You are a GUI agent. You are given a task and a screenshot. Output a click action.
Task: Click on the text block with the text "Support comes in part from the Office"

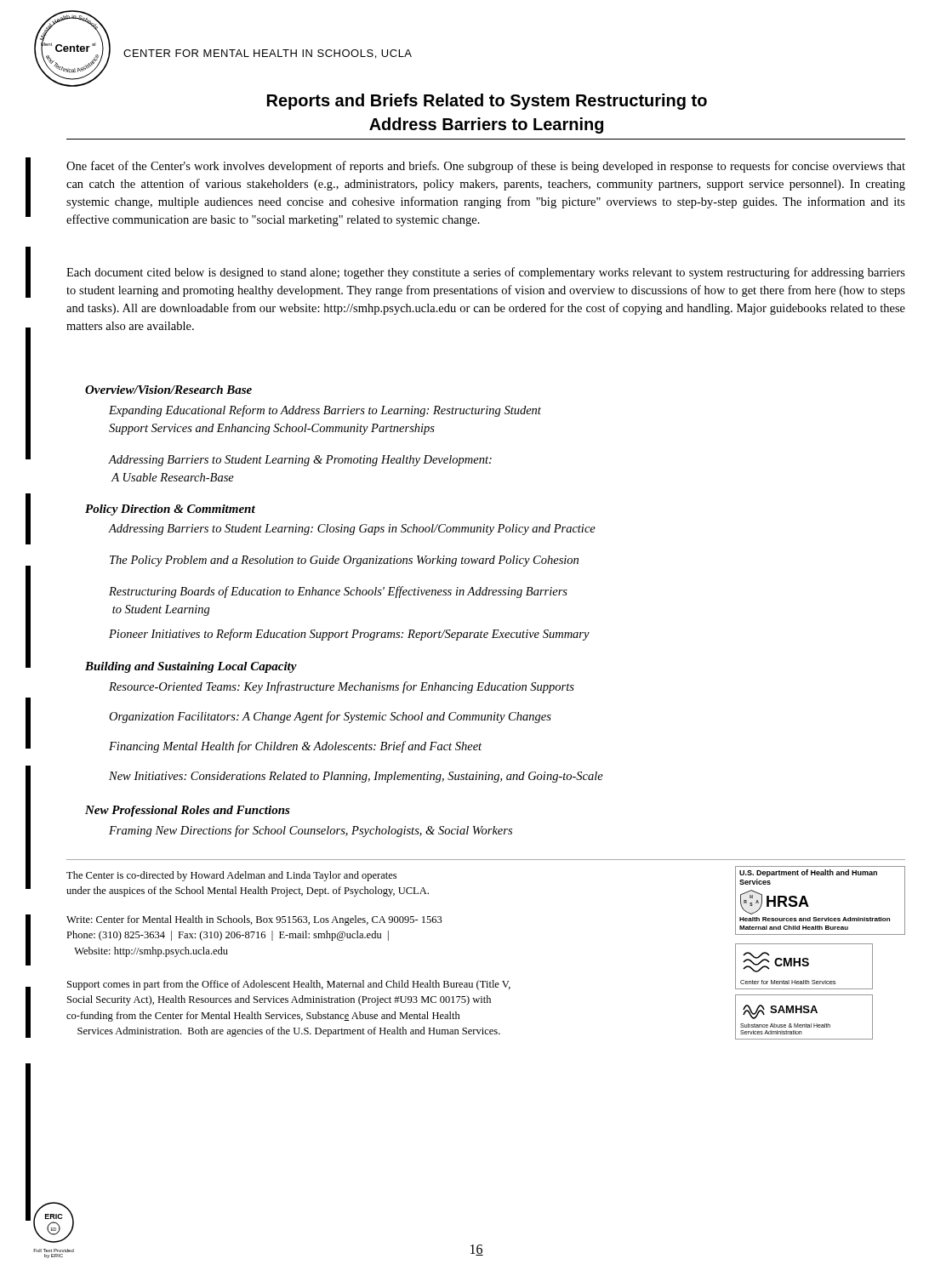(289, 1008)
